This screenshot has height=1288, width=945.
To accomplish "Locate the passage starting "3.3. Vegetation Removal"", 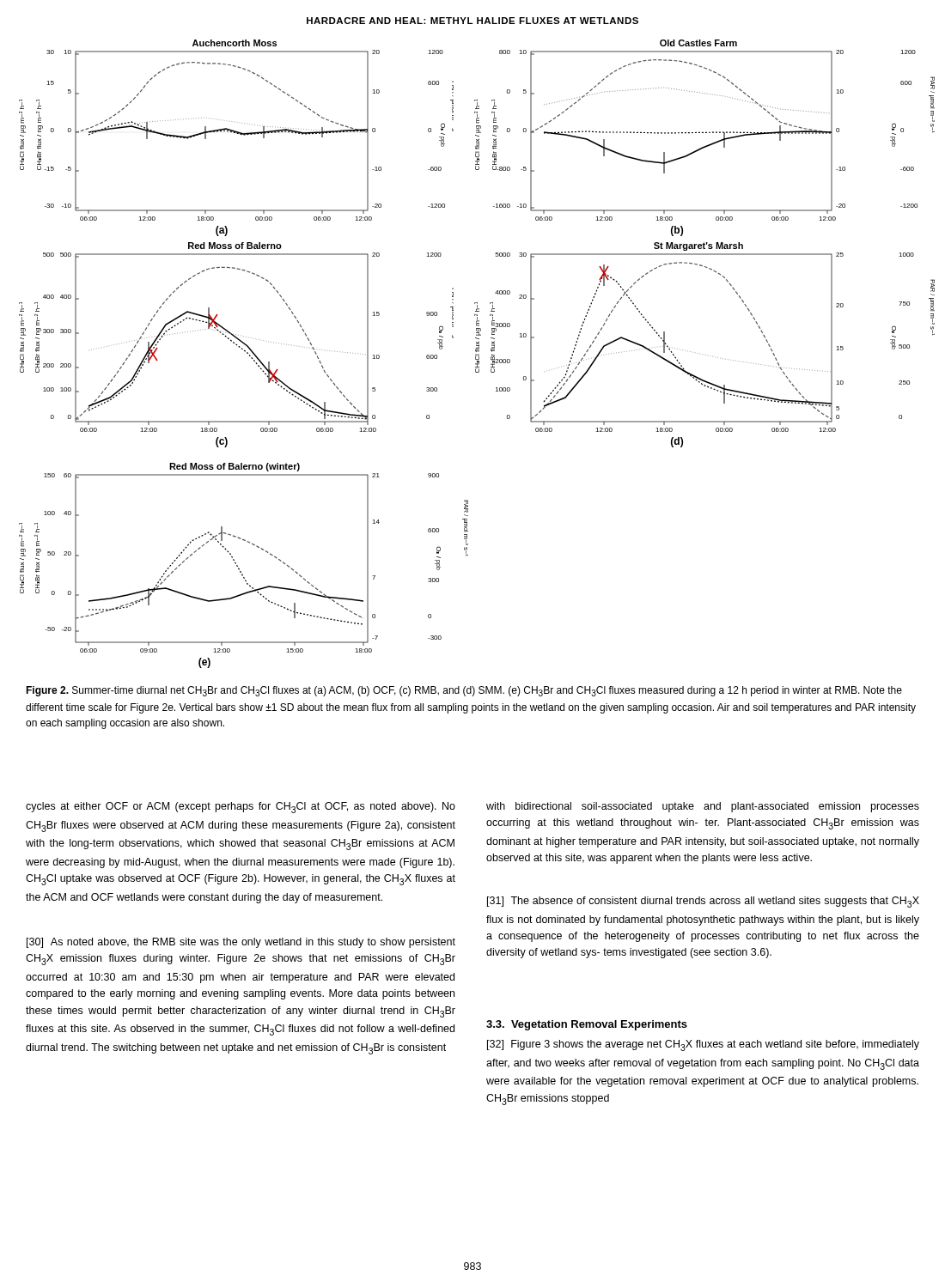I will pos(587,1024).
